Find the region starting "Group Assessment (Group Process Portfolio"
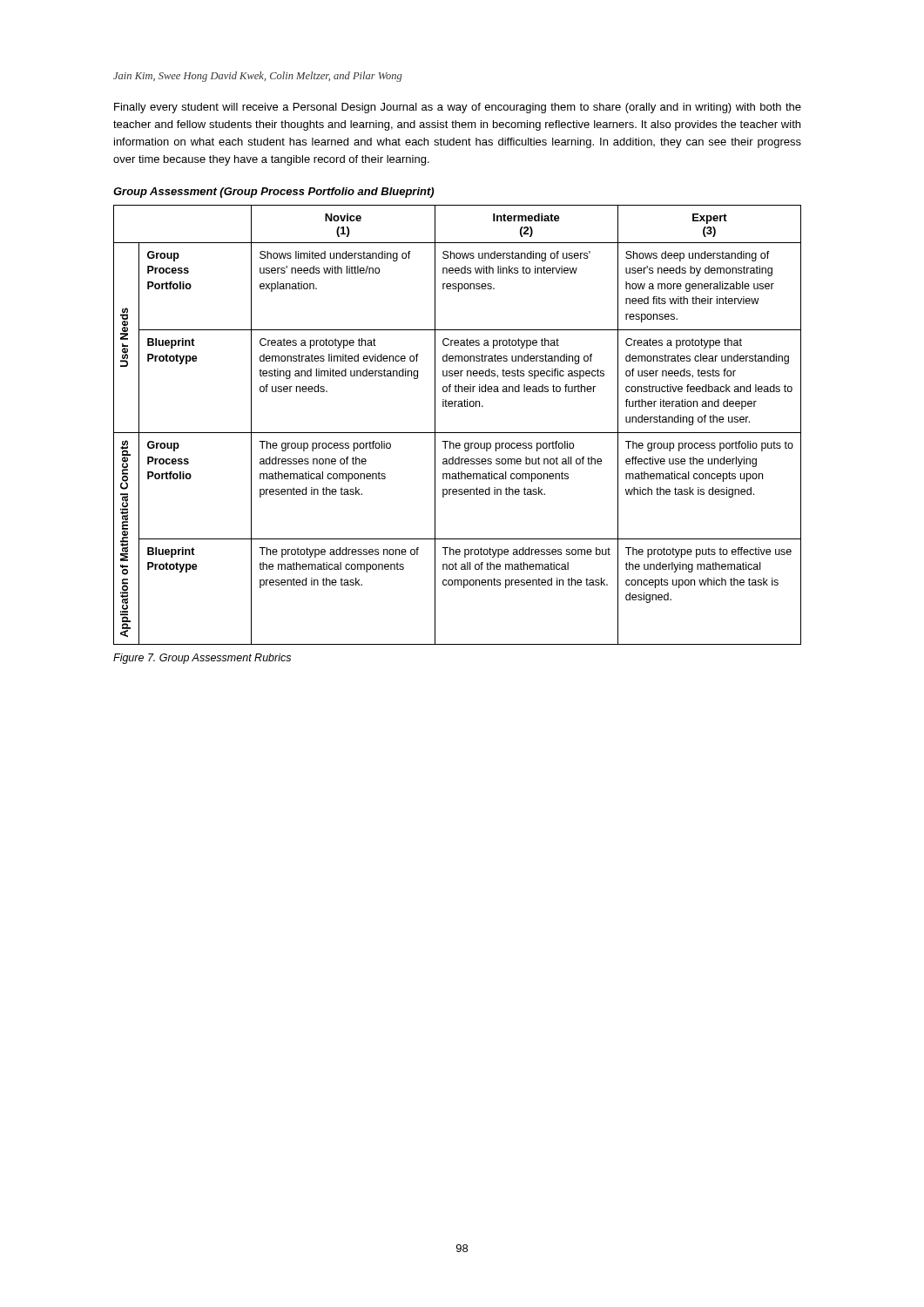This screenshot has height=1307, width=924. tap(274, 191)
